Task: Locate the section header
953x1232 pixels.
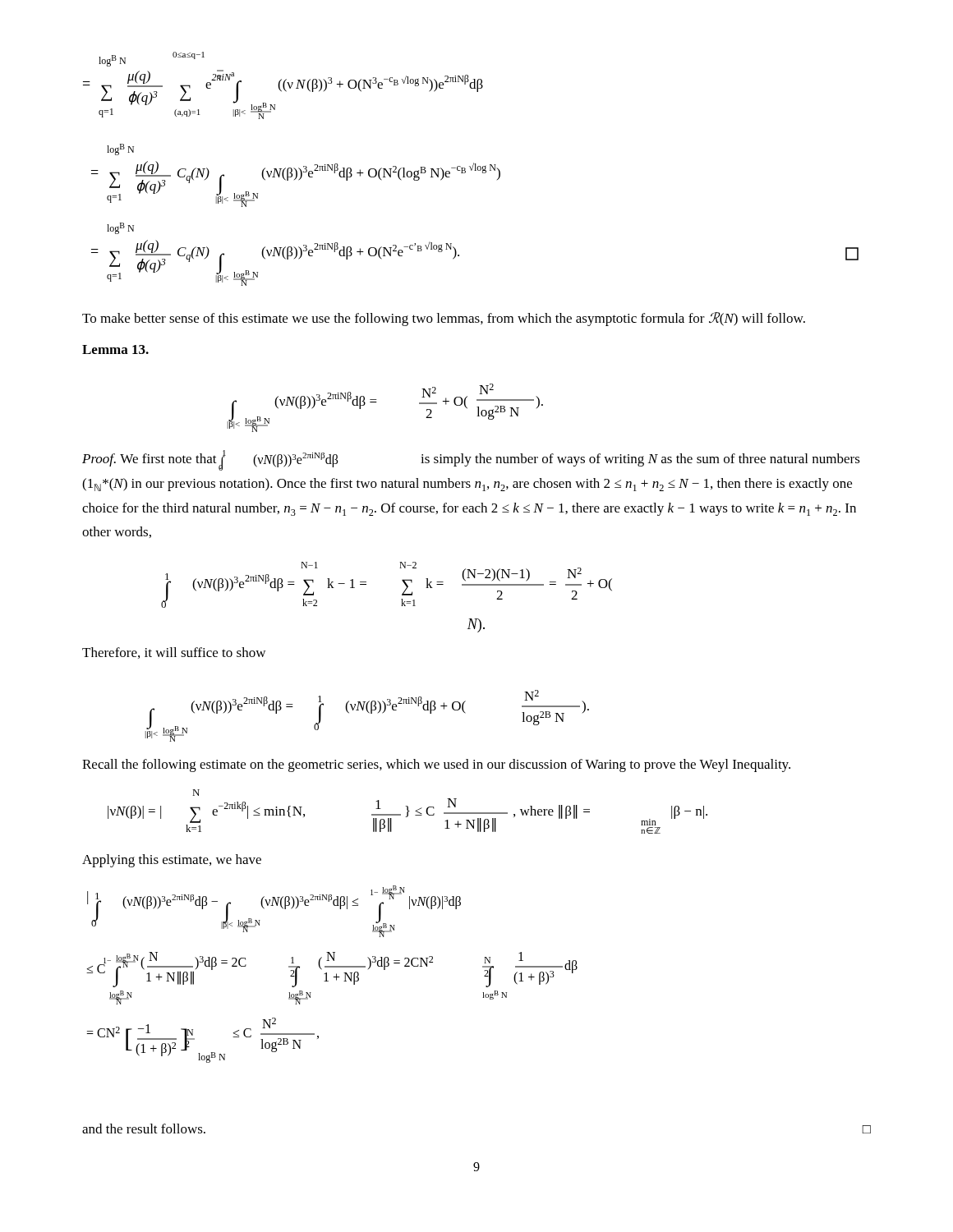Action: point(116,350)
